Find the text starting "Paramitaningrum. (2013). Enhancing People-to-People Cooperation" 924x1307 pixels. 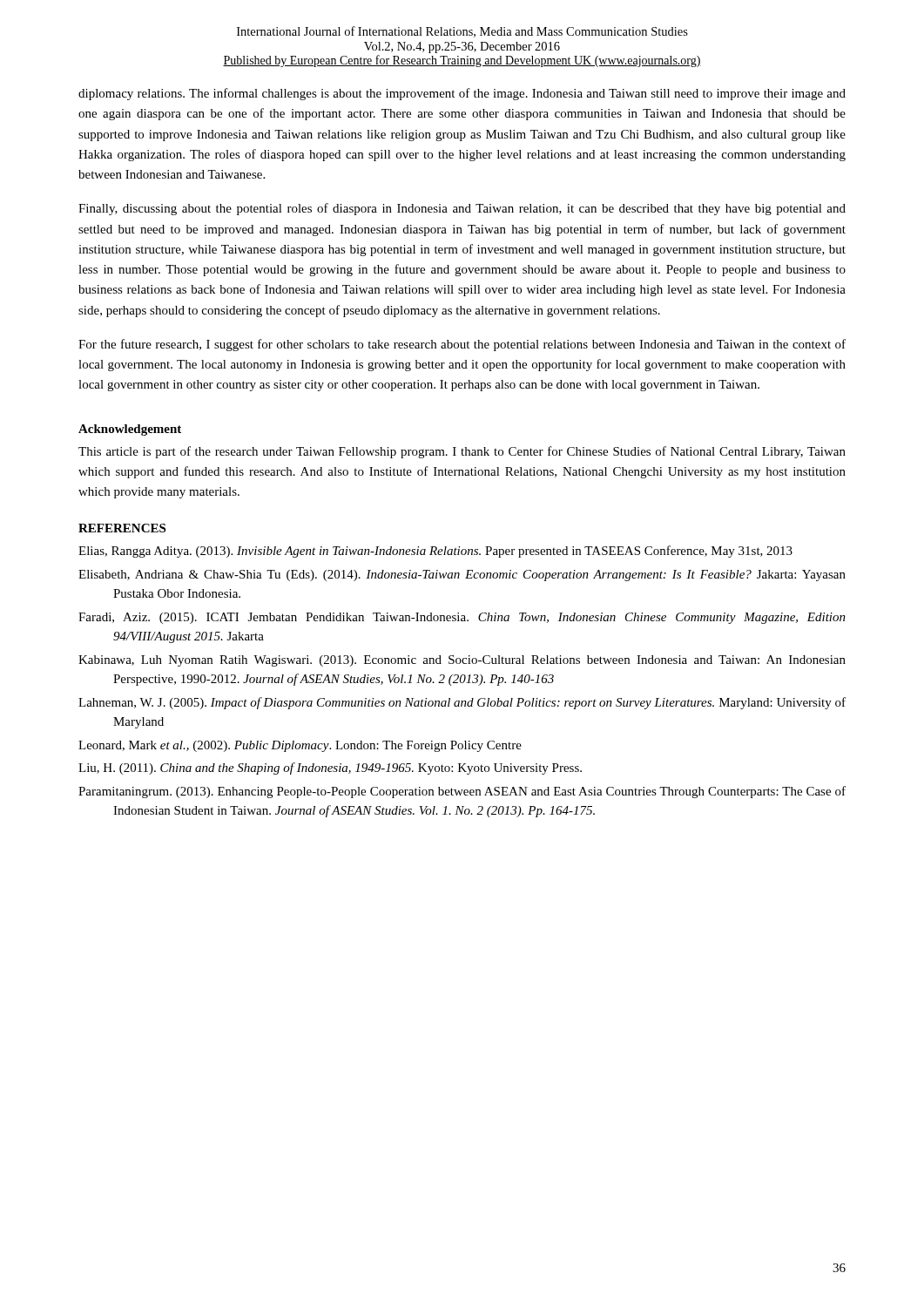(x=462, y=801)
